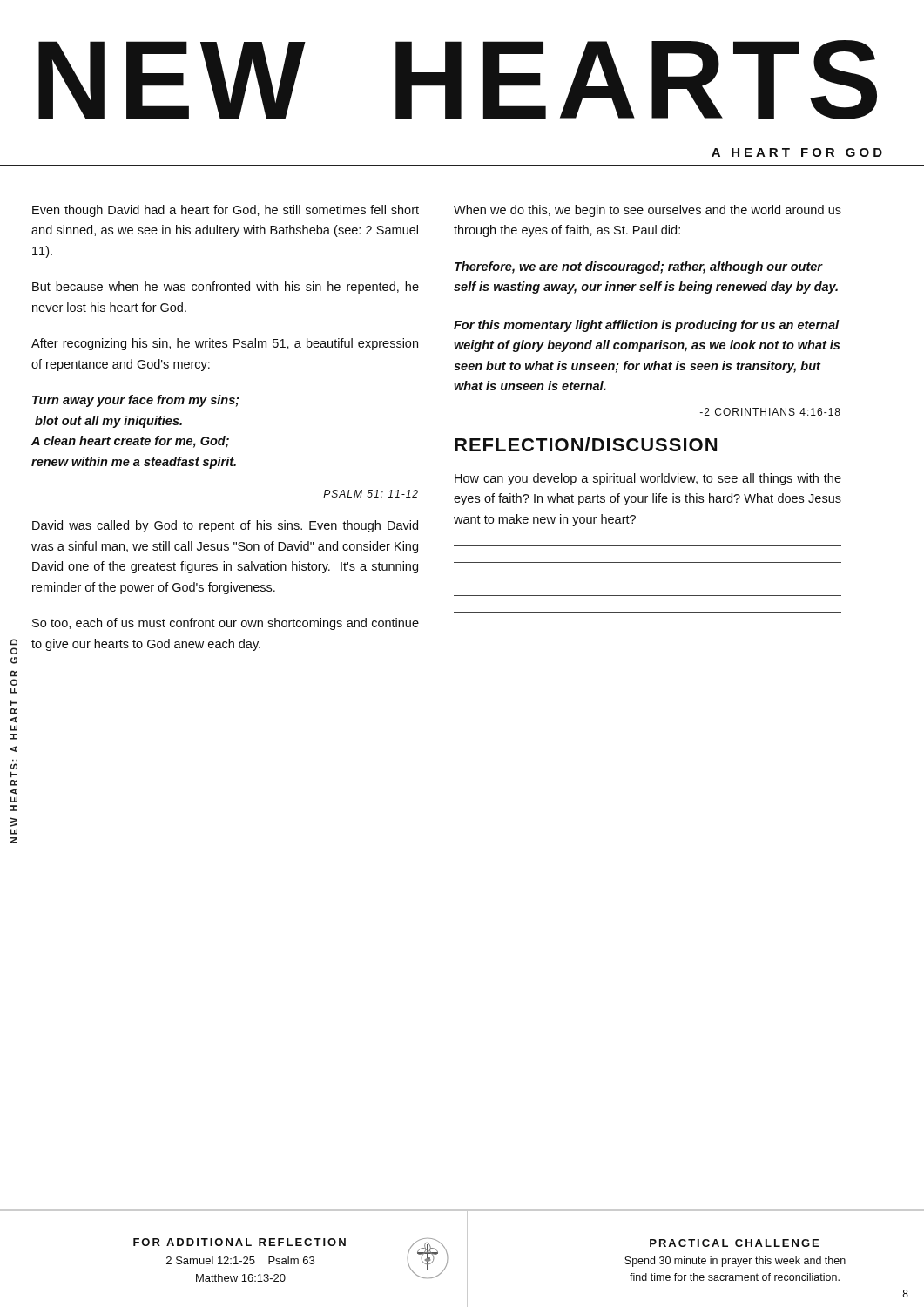
Task: Find the section header on this page that starts "FOR ADDITIONAL REFLECTION 2 Samuel"
Action: pos(240,1261)
